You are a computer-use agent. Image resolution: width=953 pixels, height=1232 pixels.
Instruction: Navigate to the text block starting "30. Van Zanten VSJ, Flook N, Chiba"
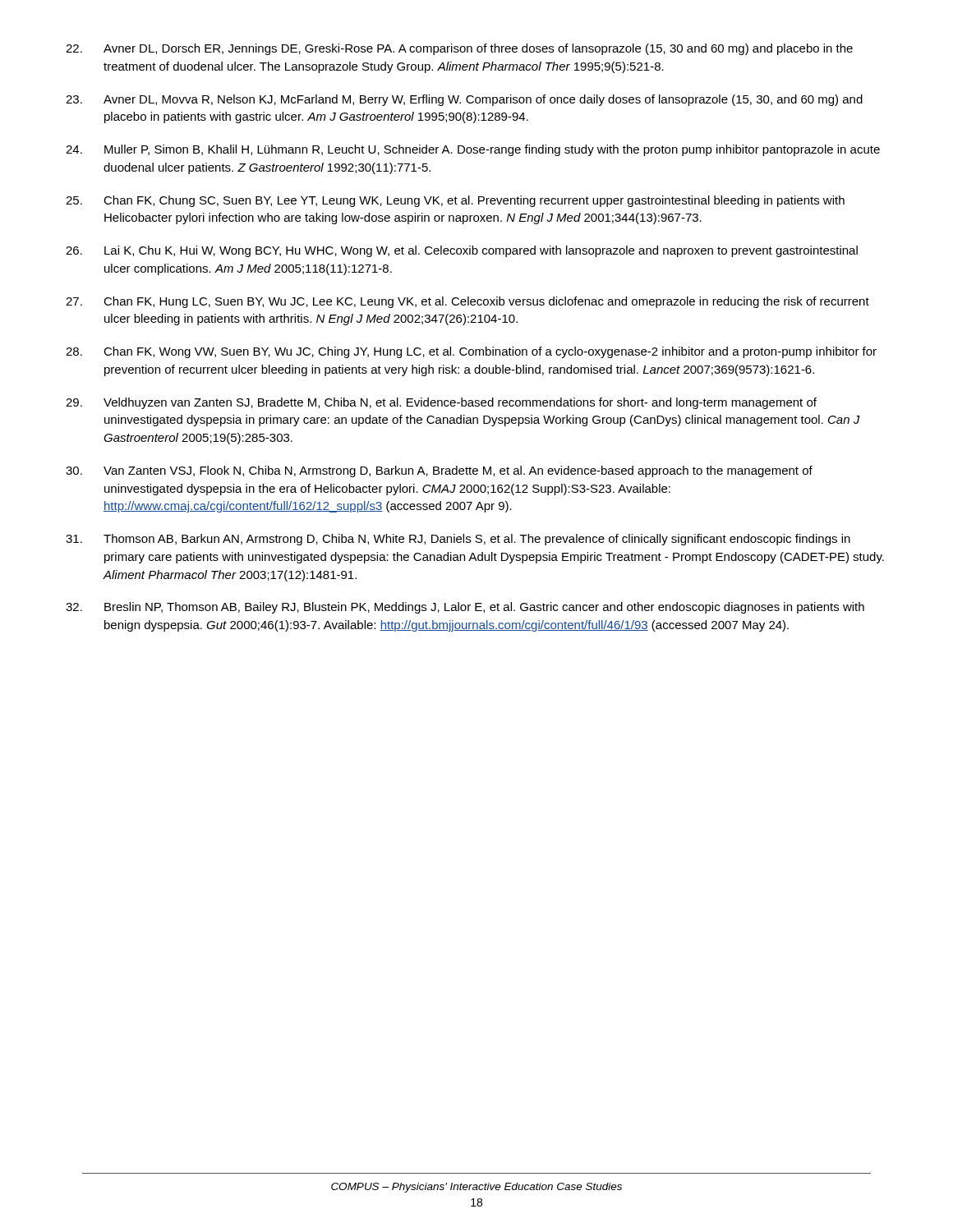476,488
